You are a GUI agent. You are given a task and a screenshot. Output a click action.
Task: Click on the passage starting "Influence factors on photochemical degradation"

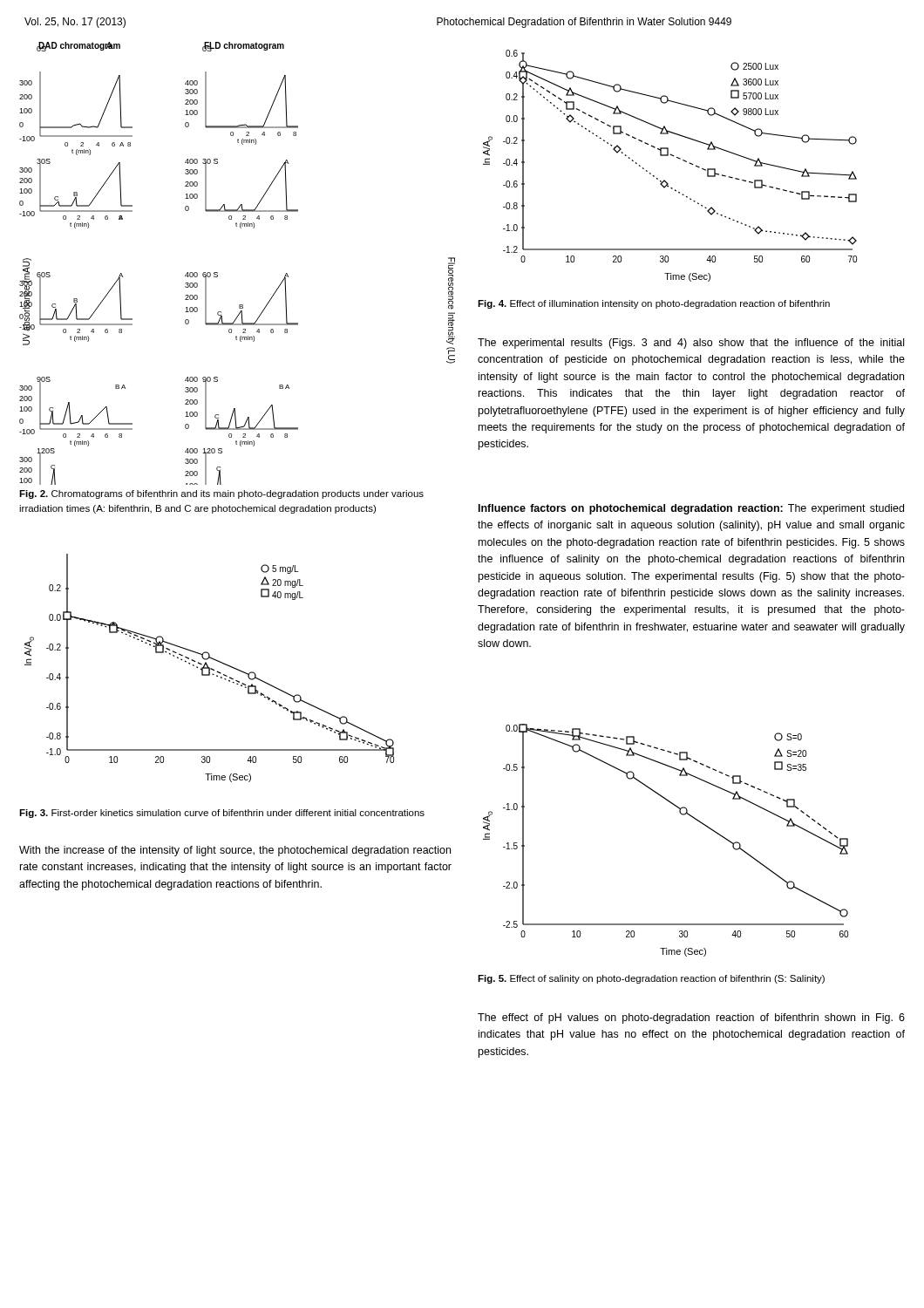pyautogui.click(x=691, y=576)
